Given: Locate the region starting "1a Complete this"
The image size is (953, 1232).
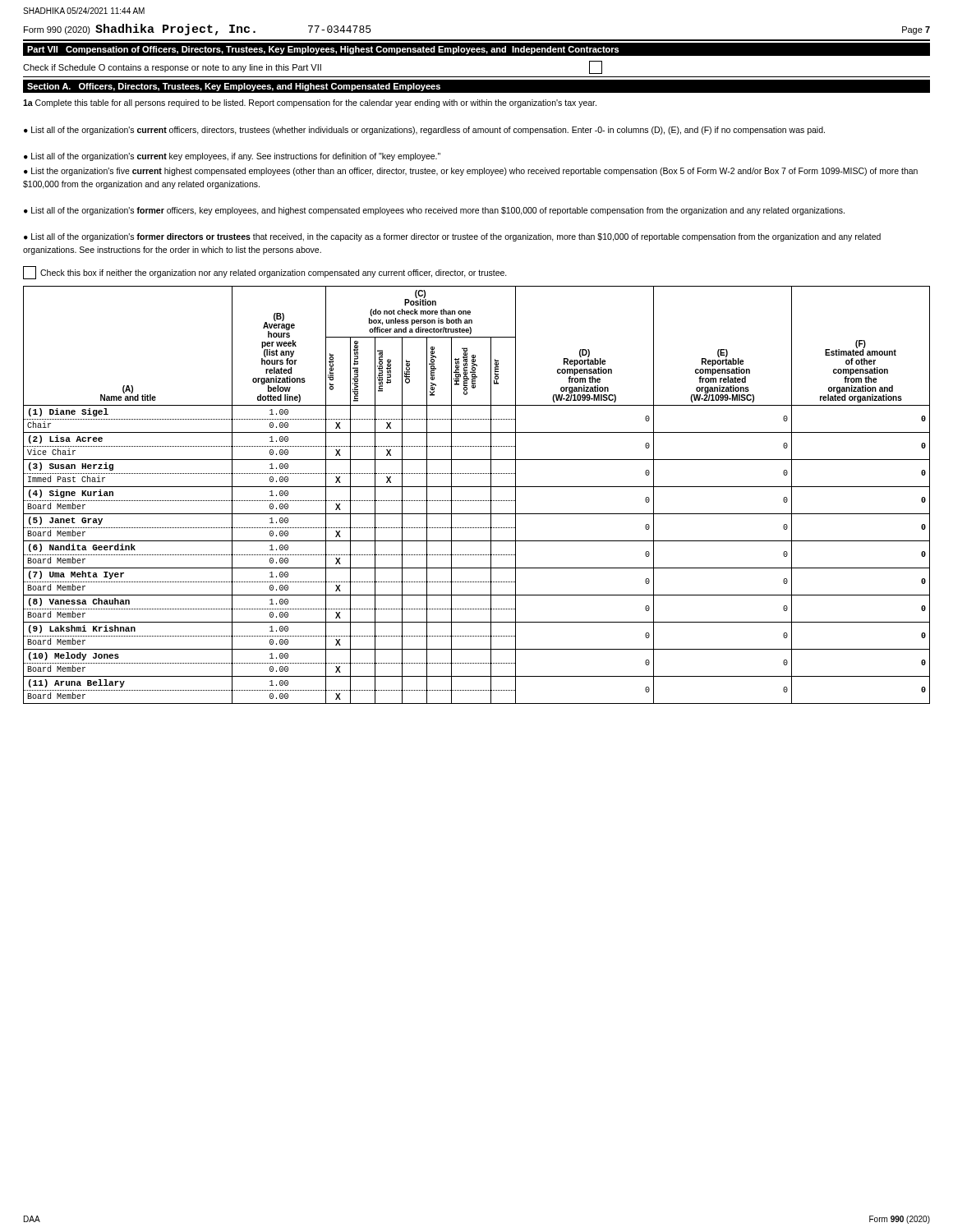Looking at the screenshot, I should [310, 103].
